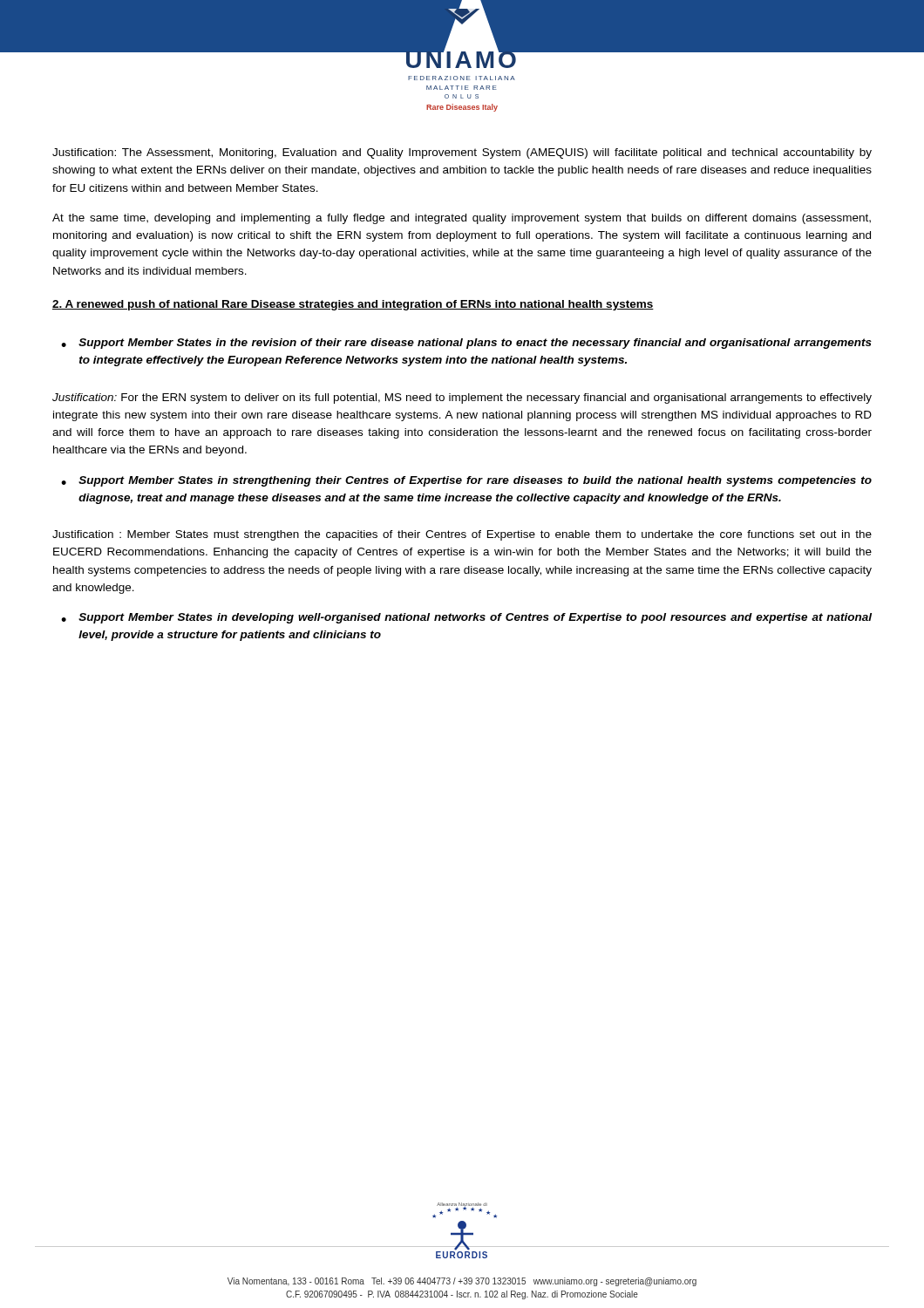The height and width of the screenshot is (1308, 924).
Task: Find the section header on this page that starts "2. A renewed push of national Rare"
Action: pyautogui.click(x=353, y=304)
